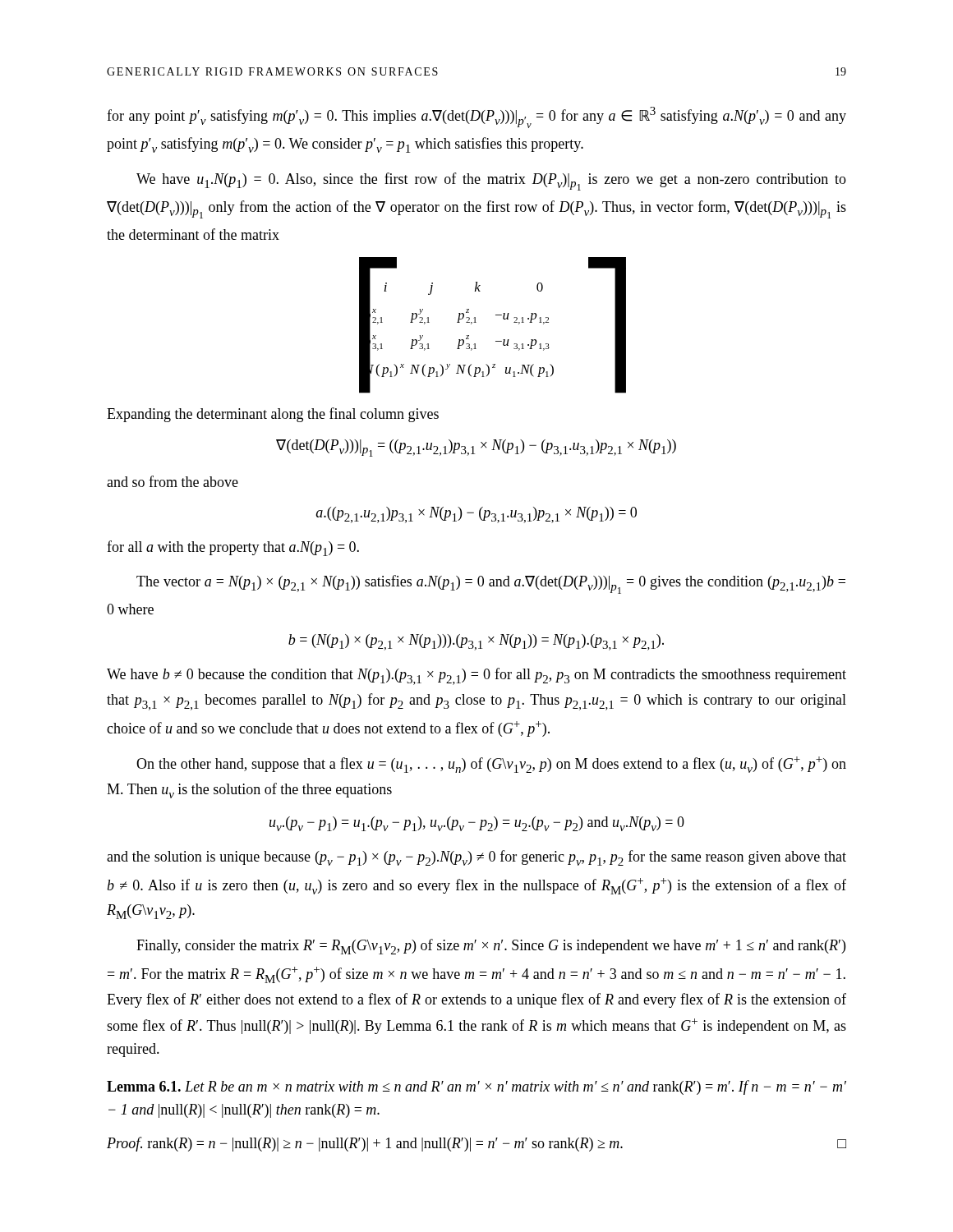Click the passage that begins "for any point"

[x=476, y=130]
